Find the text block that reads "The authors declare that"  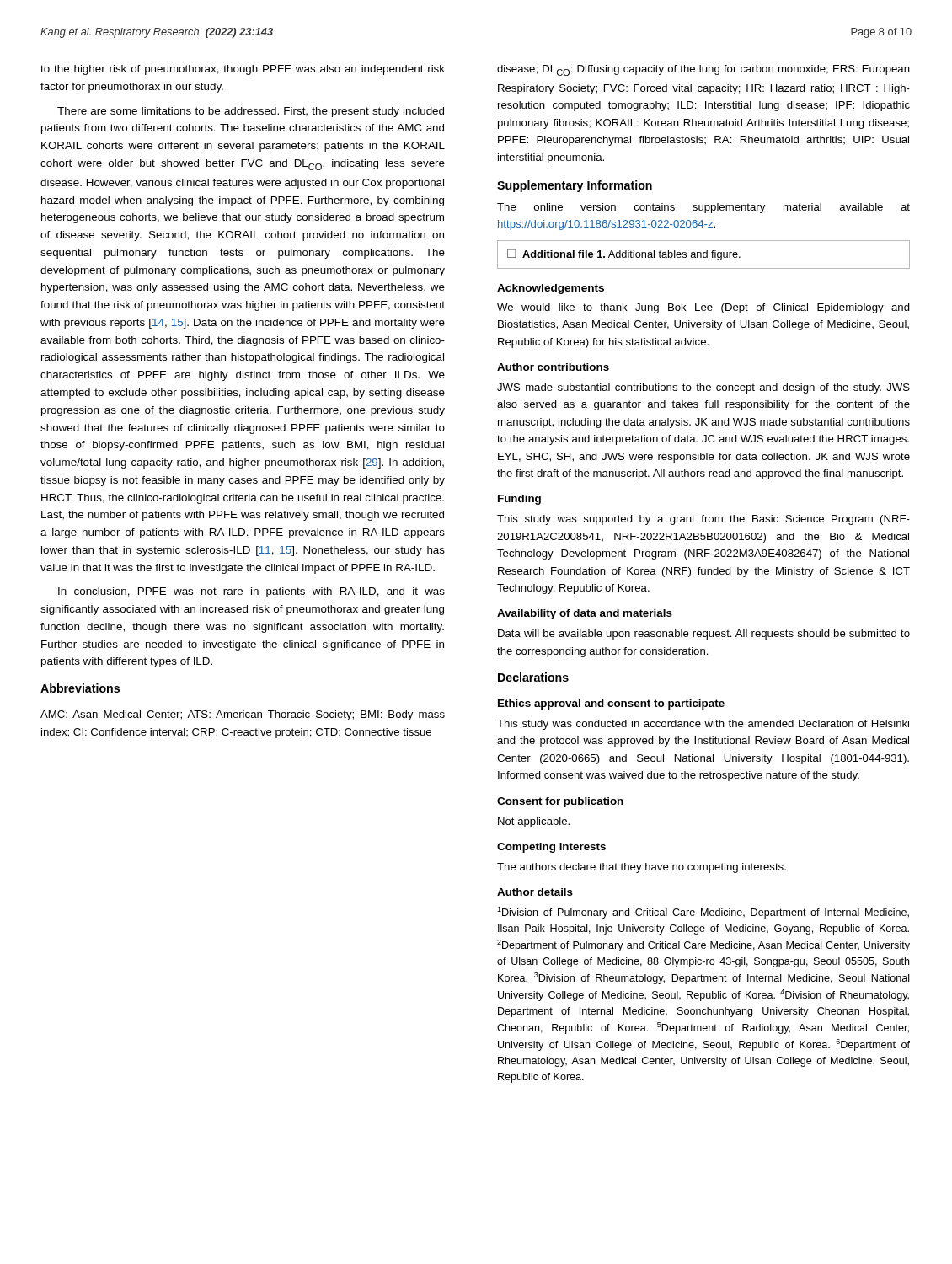click(x=703, y=867)
